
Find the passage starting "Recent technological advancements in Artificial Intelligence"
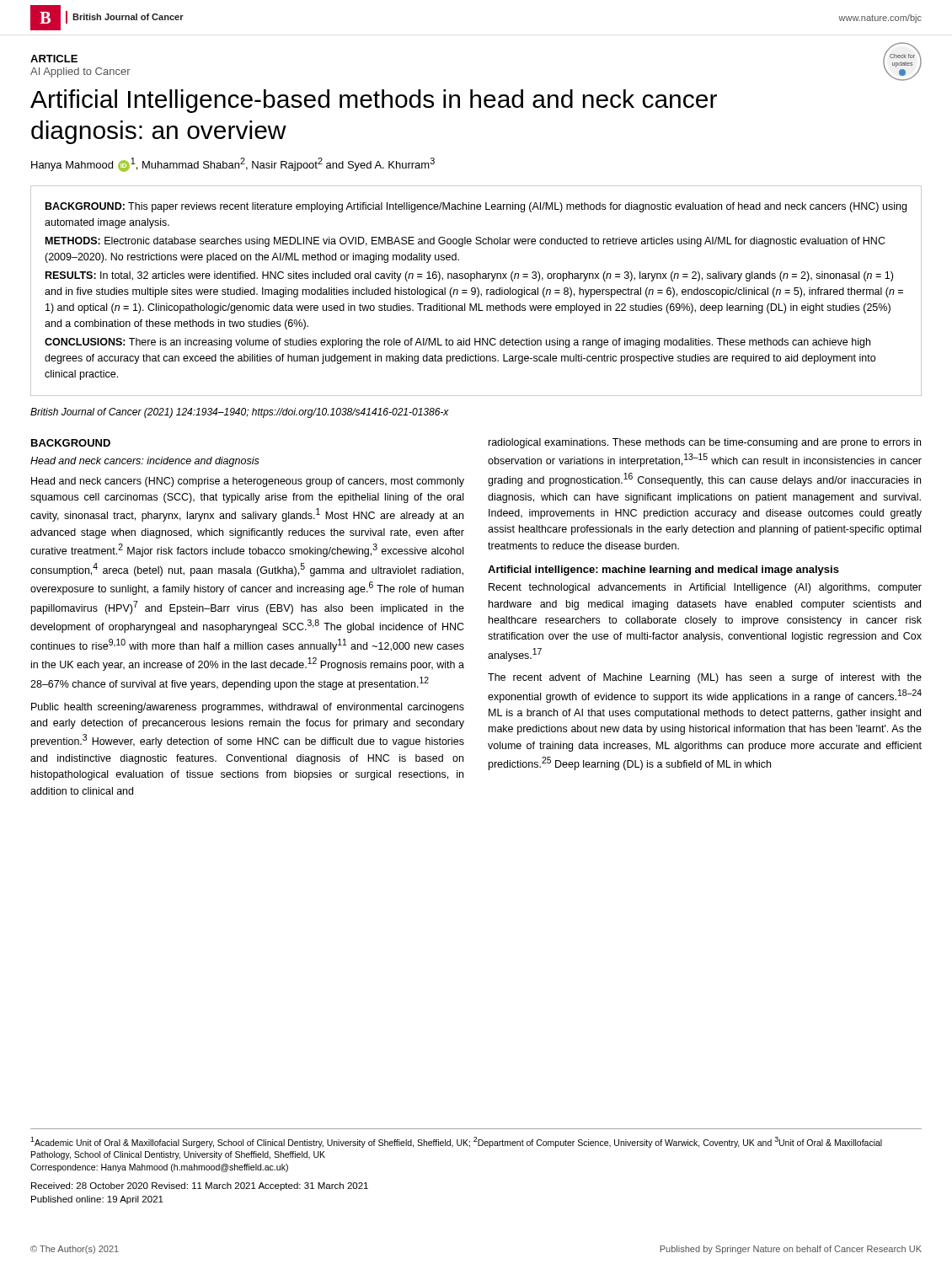705,677
